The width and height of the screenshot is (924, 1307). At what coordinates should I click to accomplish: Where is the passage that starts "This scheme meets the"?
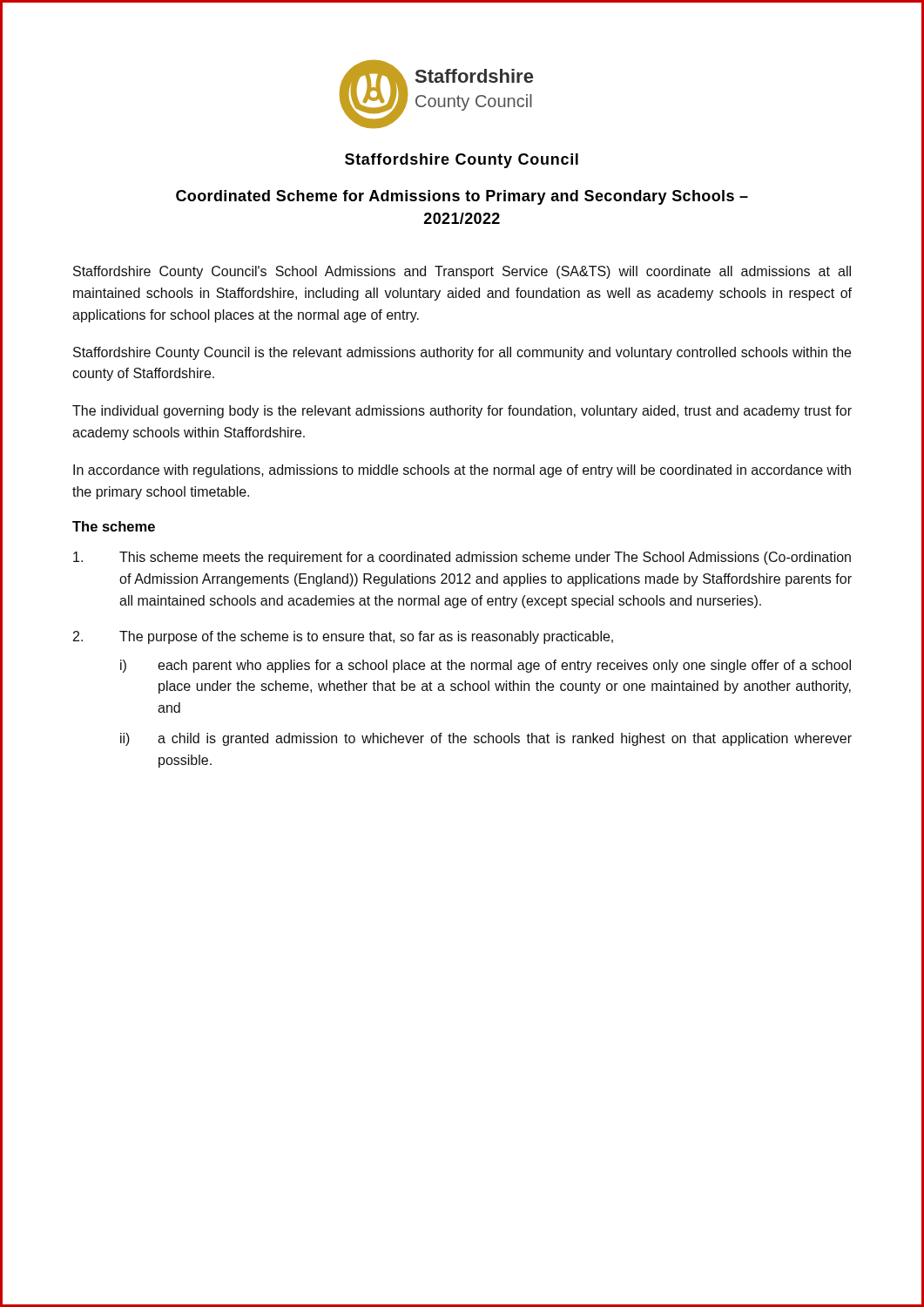click(x=462, y=580)
